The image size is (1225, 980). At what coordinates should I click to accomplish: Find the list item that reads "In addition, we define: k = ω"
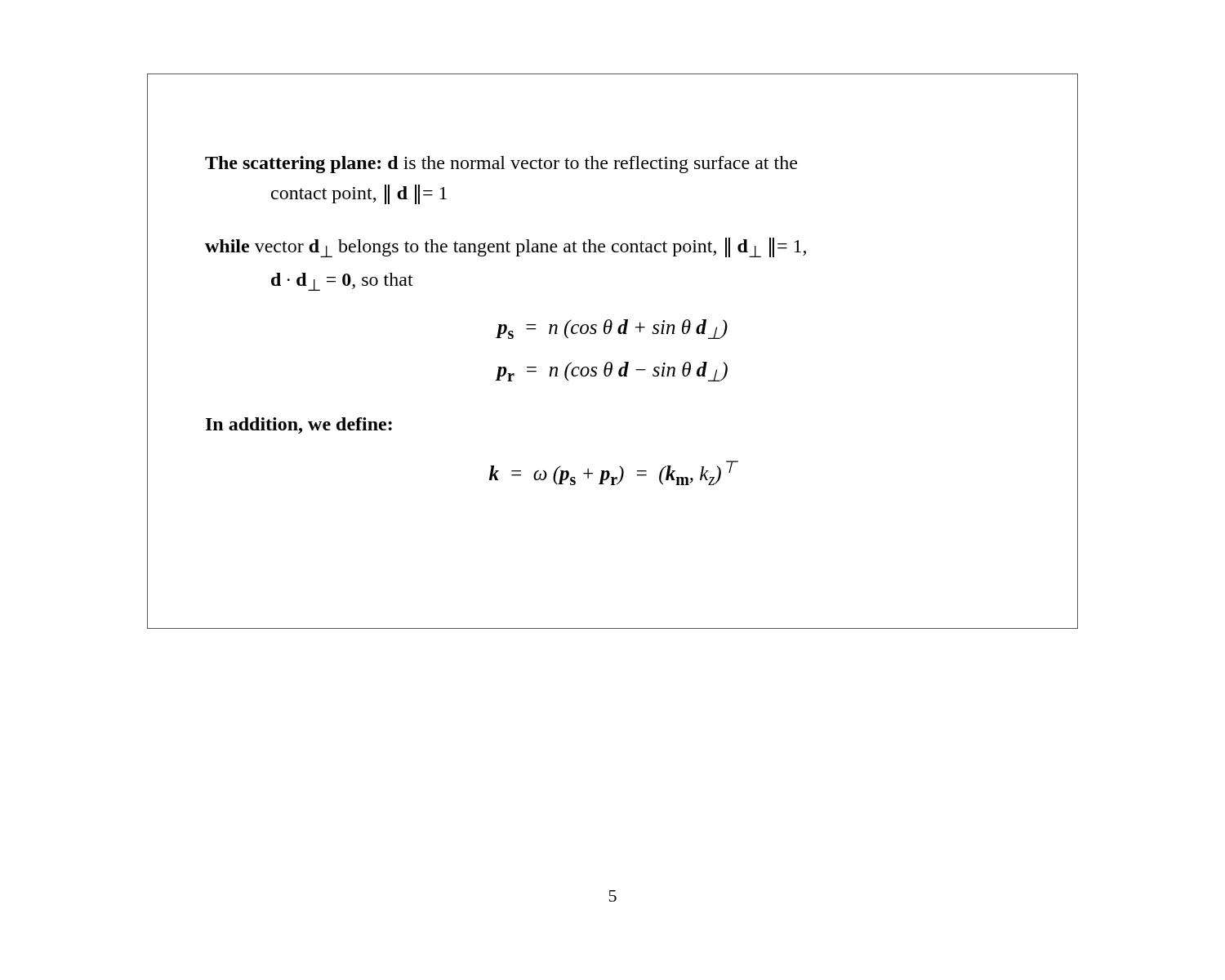(x=299, y=425)
